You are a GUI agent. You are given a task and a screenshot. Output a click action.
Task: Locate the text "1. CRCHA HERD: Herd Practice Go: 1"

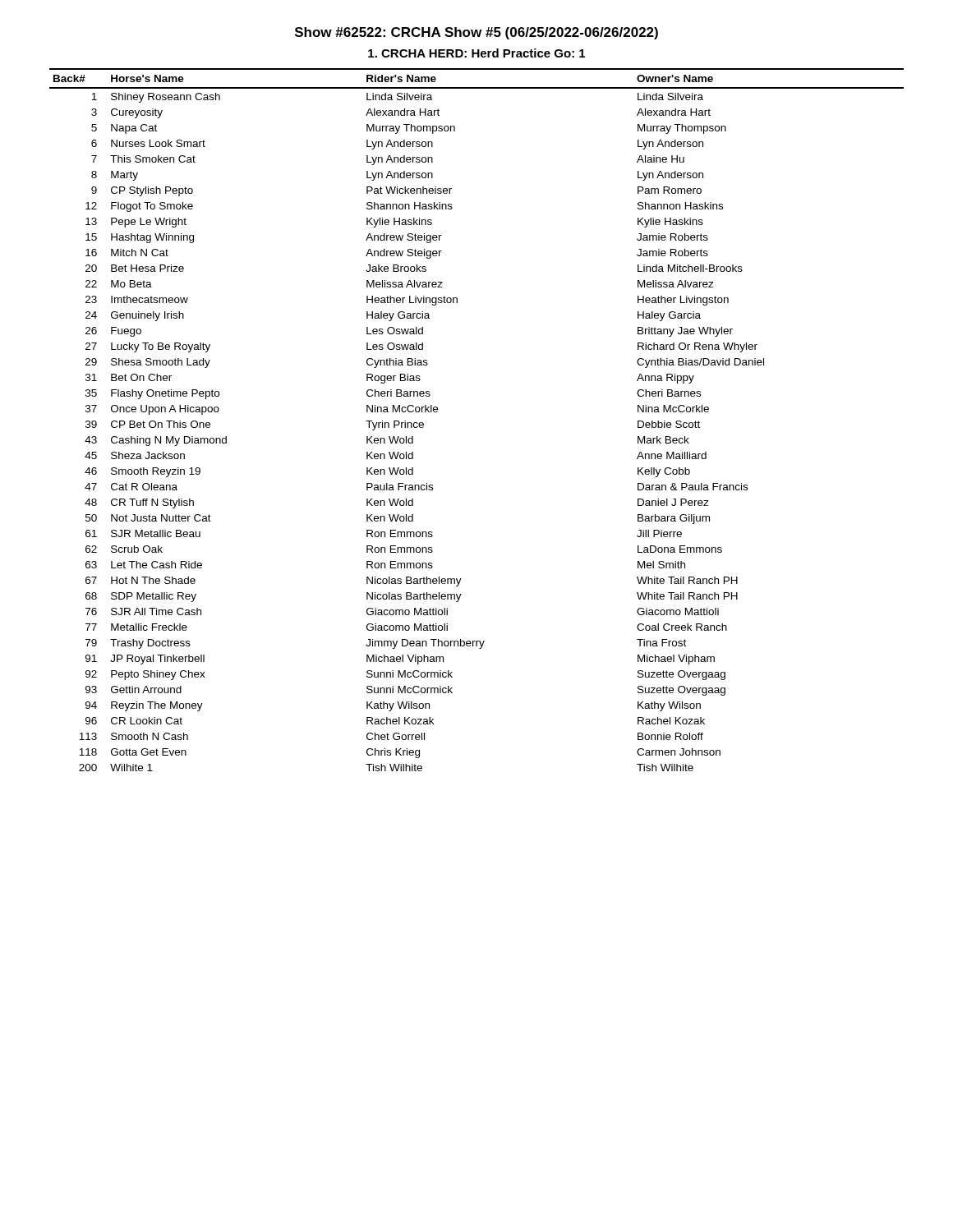pos(476,53)
